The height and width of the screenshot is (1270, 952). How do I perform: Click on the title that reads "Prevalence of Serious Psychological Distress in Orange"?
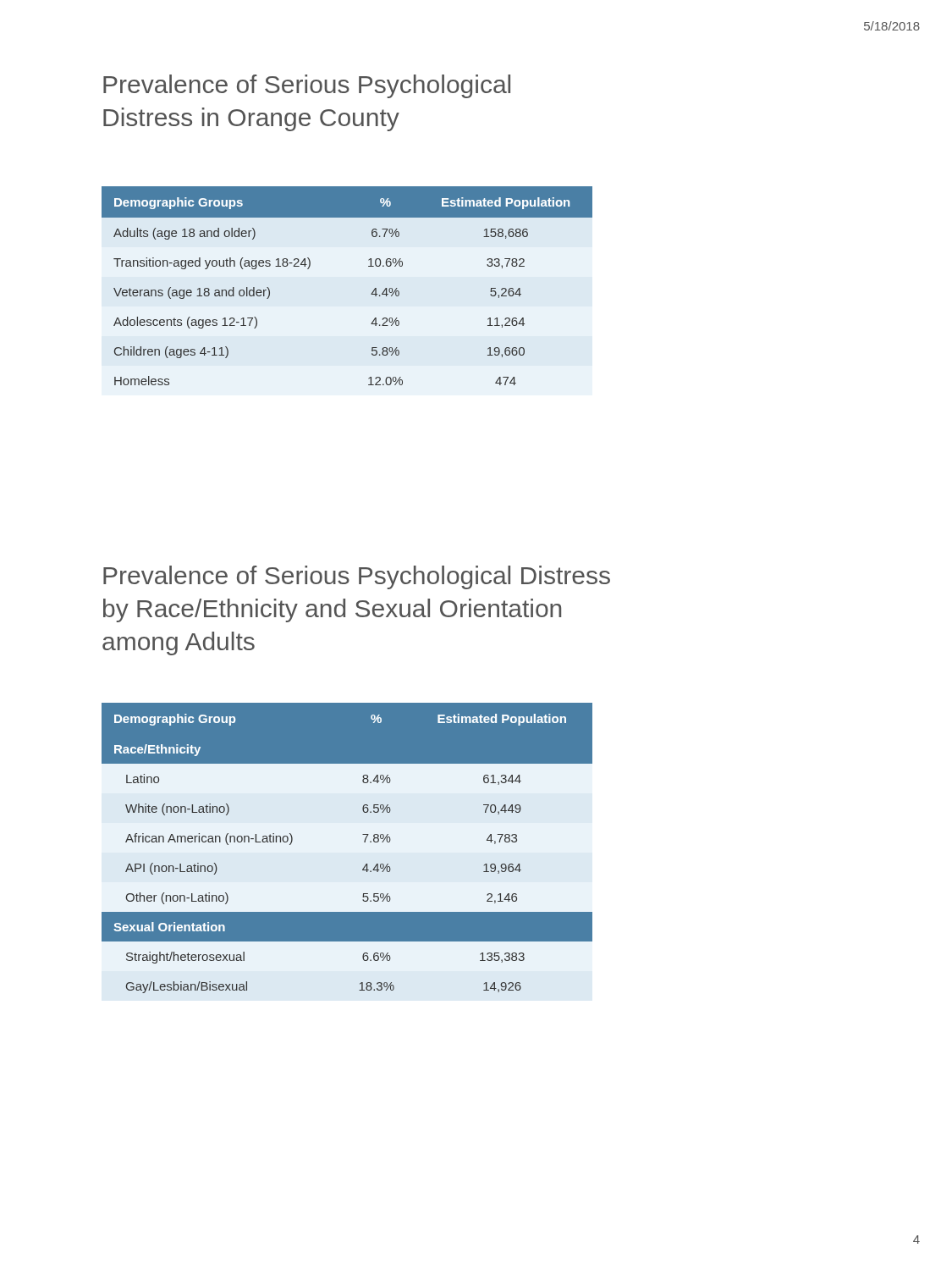[x=307, y=101]
